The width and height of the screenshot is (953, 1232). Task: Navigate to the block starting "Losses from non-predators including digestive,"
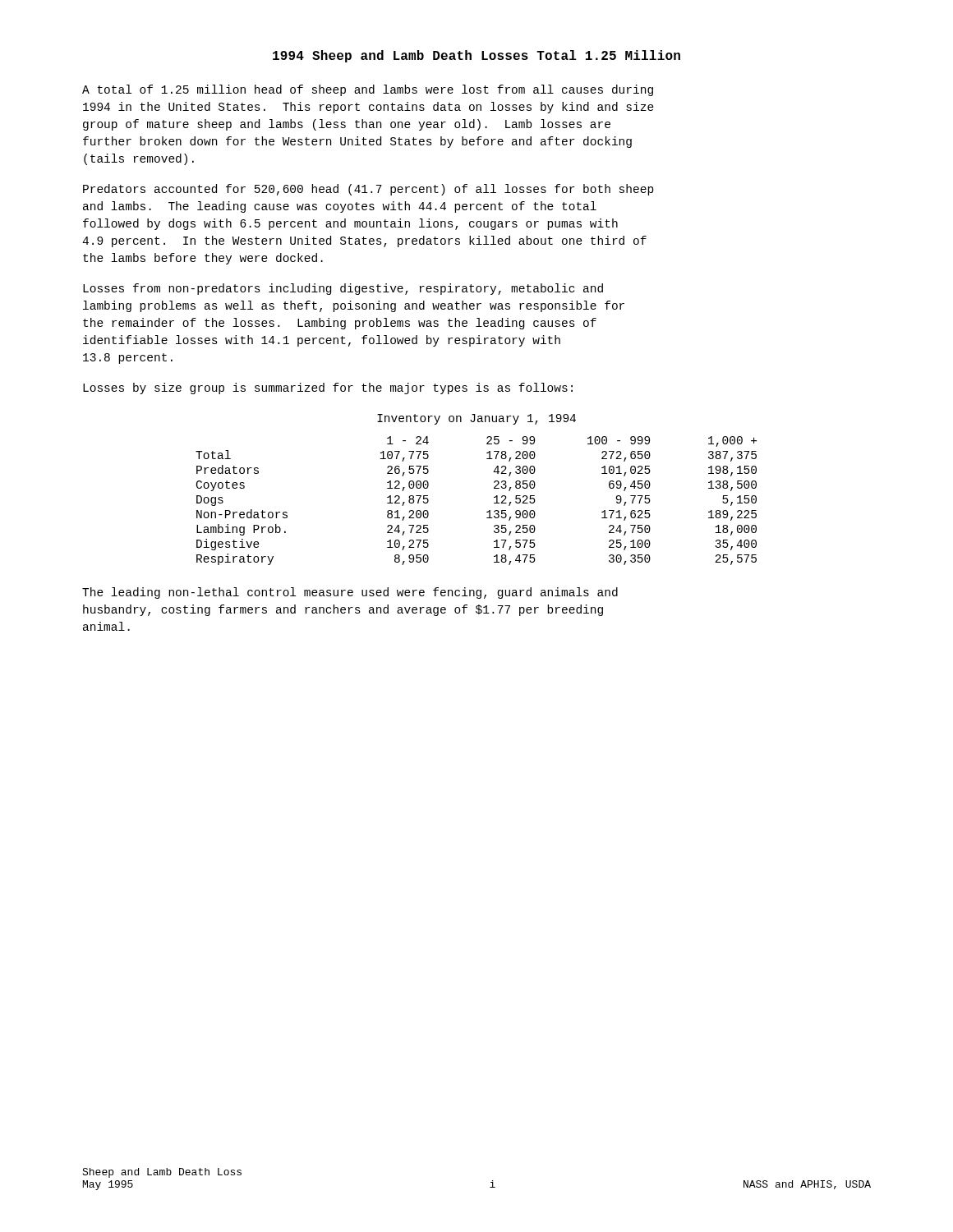[354, 324]
